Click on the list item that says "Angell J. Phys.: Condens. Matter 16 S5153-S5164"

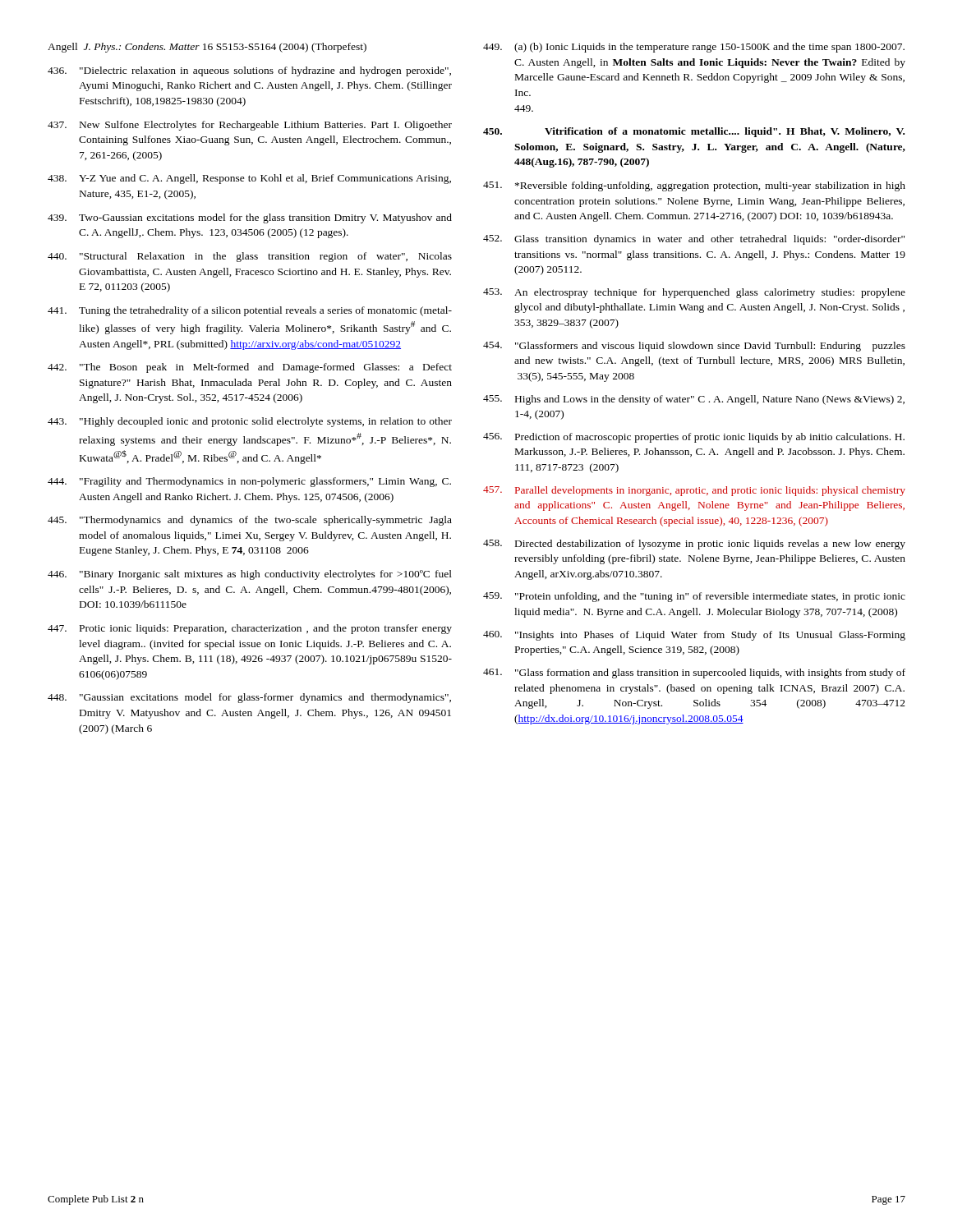click(207, 46)
